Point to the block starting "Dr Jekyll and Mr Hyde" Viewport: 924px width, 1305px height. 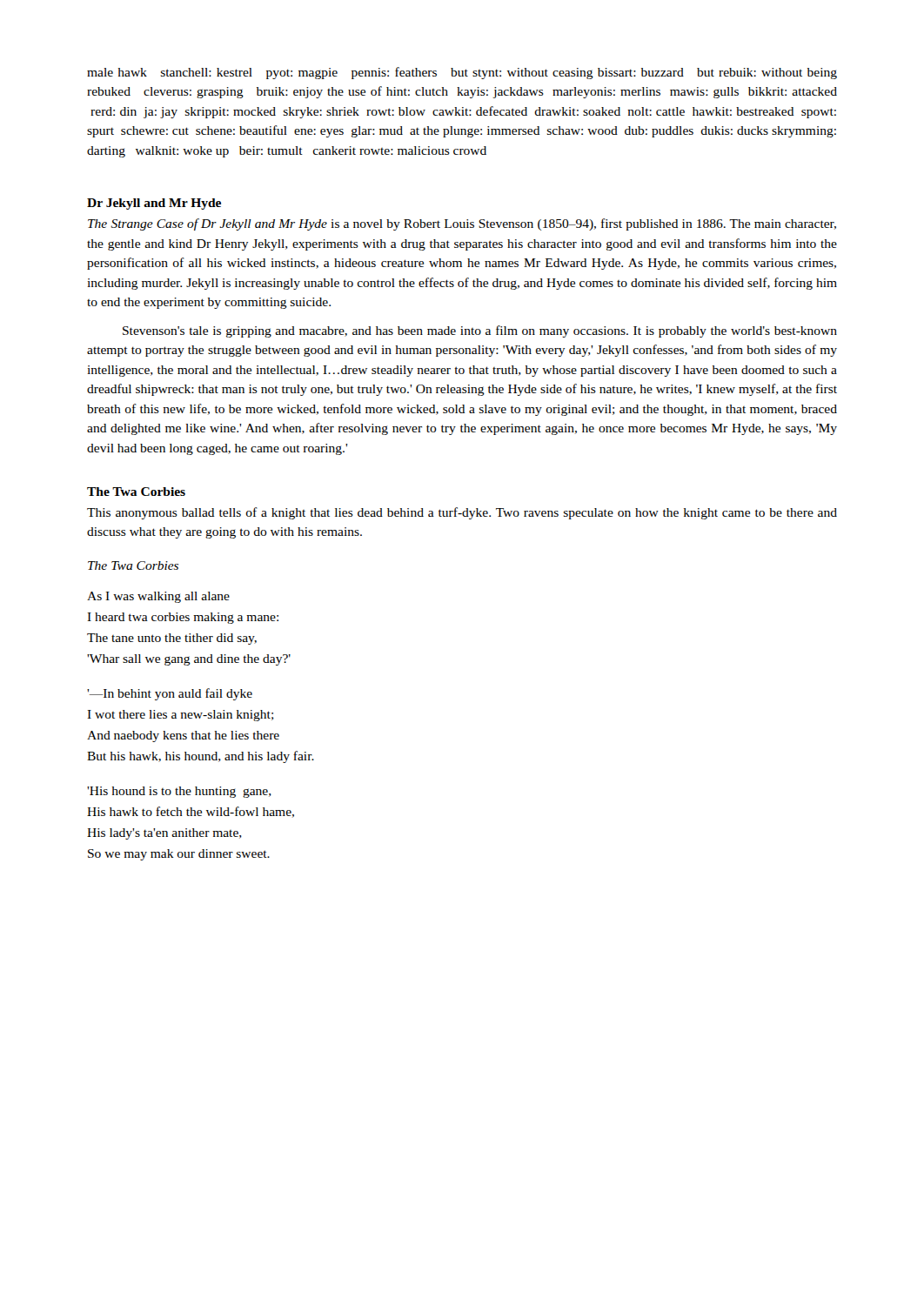[x=154, y=203]
